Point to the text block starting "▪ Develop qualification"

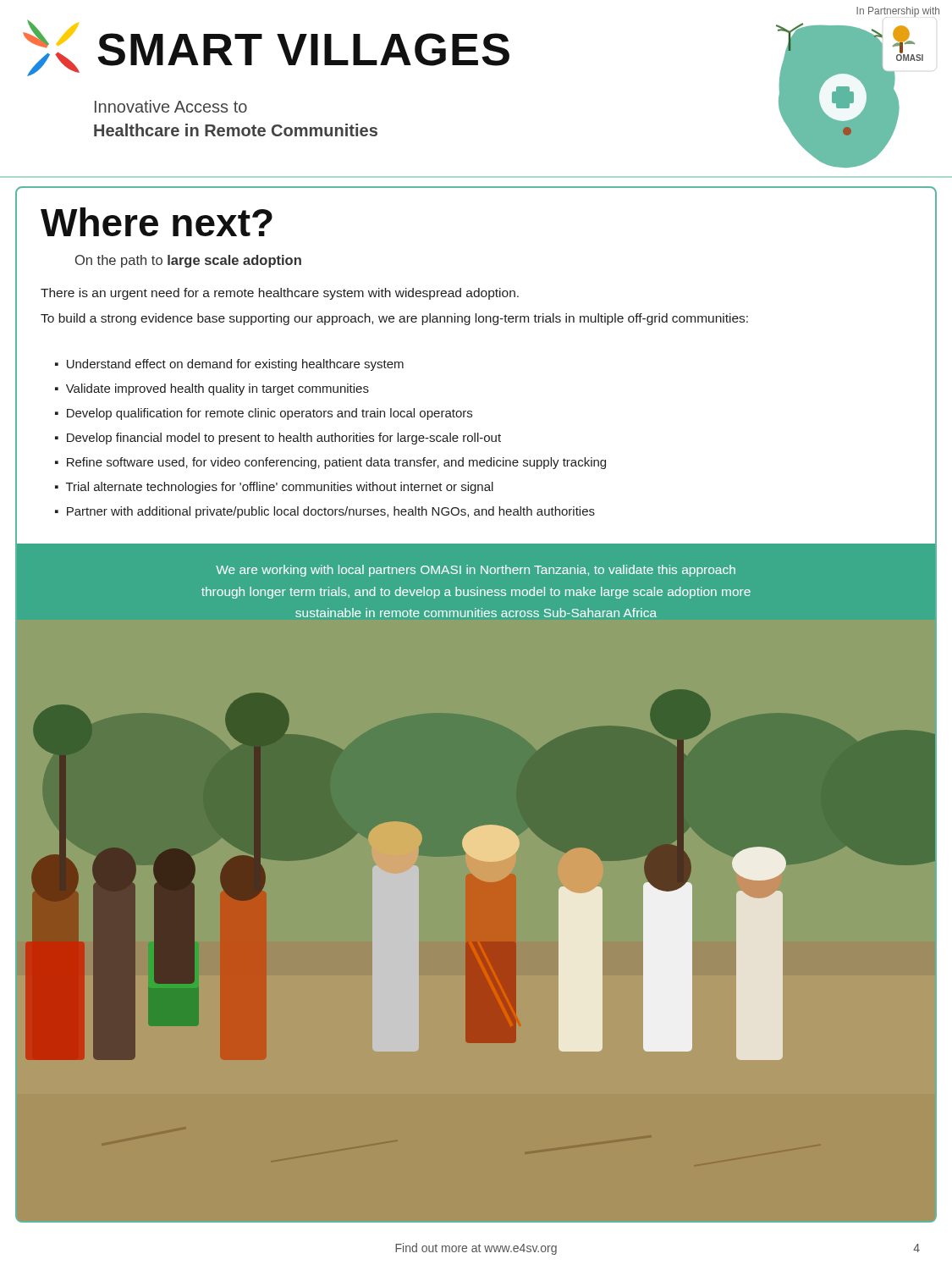[264, 413]
